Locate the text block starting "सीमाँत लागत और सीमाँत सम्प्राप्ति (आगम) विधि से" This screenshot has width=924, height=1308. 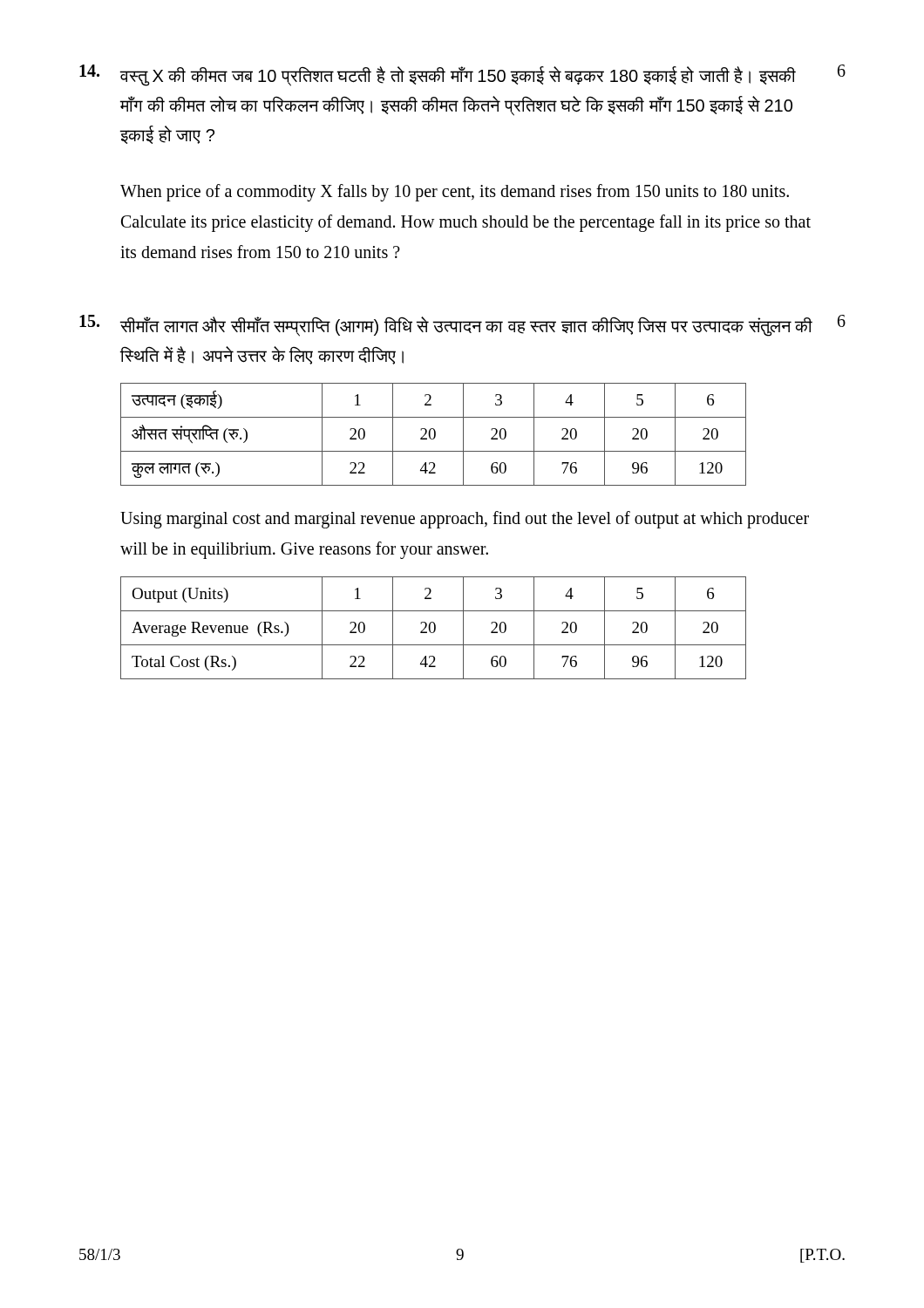point(467,341)
